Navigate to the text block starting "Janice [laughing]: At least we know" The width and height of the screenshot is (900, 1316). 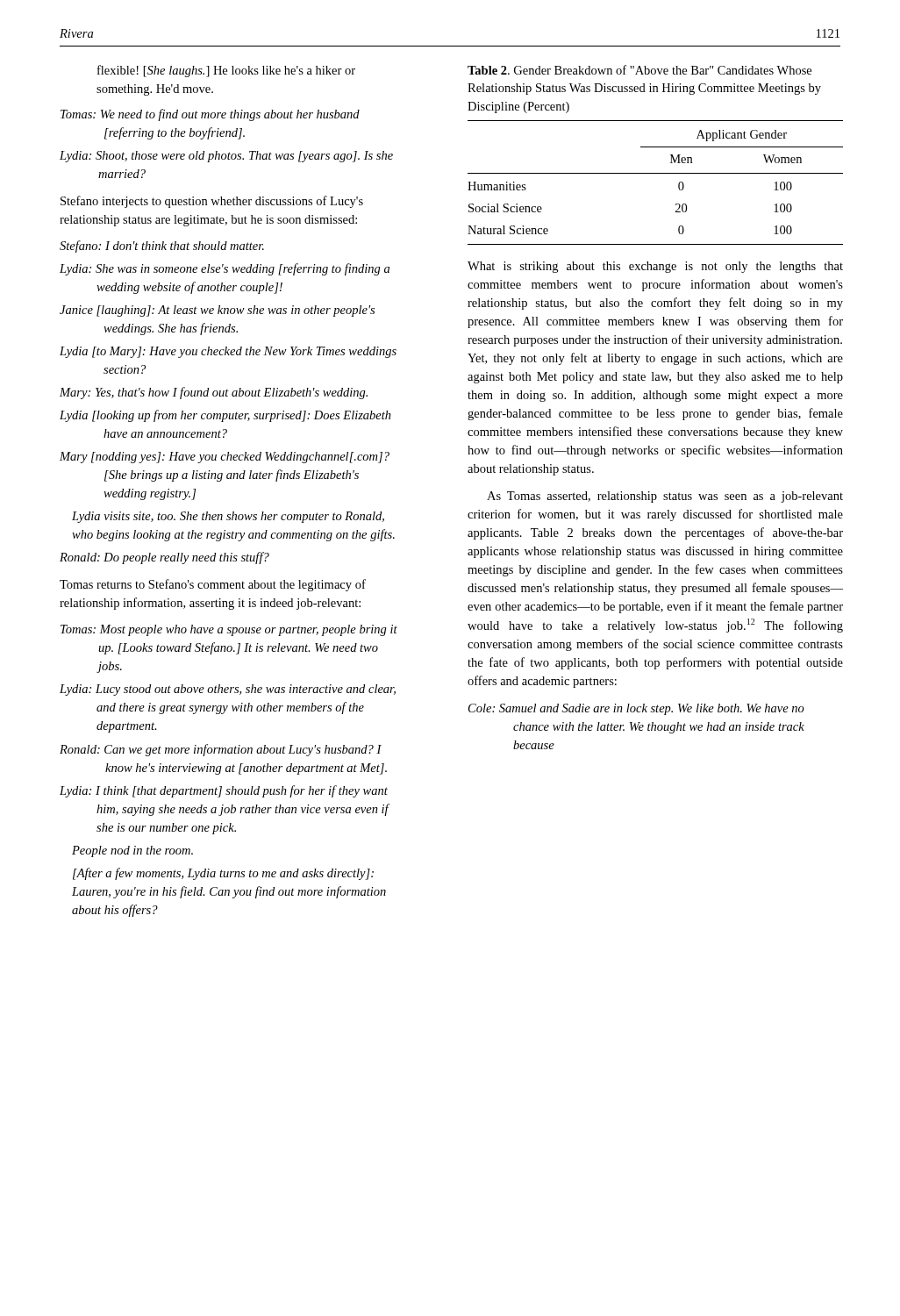[x=217, y=319]
